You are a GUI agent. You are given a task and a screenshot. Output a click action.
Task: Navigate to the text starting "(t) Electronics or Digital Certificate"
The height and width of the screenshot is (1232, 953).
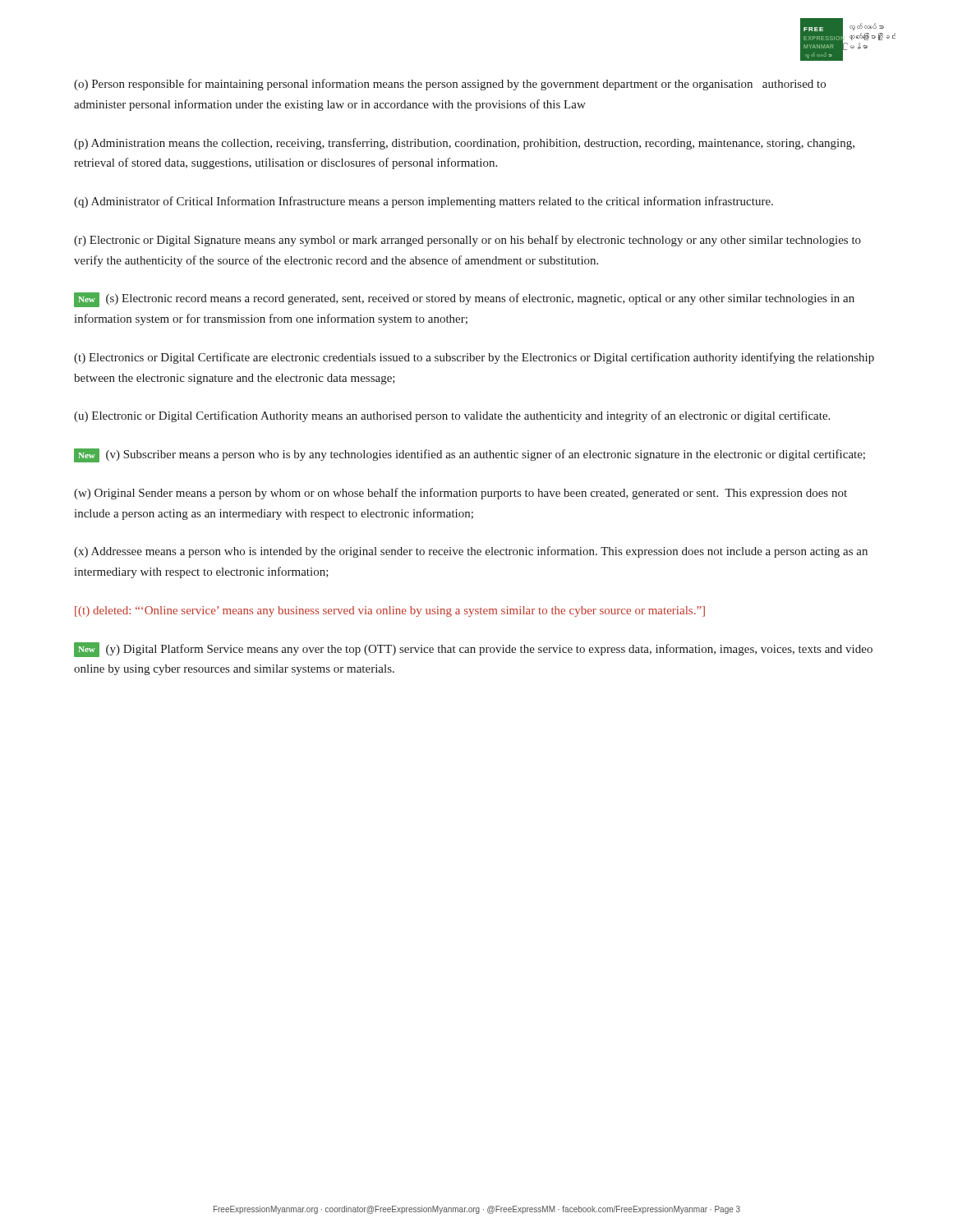click(x=474, y=367)
